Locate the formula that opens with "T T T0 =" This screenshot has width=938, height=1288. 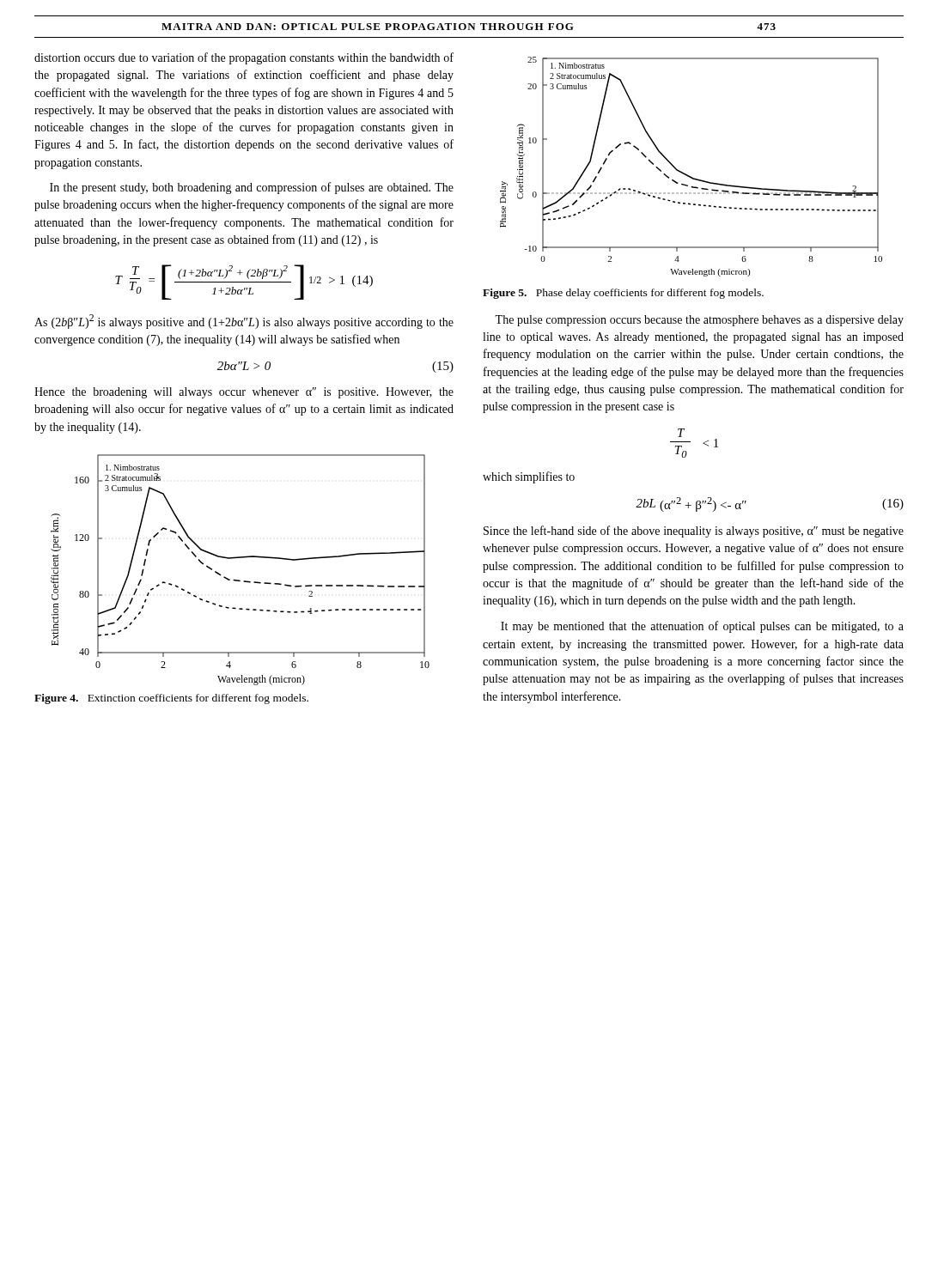(244, 280)
